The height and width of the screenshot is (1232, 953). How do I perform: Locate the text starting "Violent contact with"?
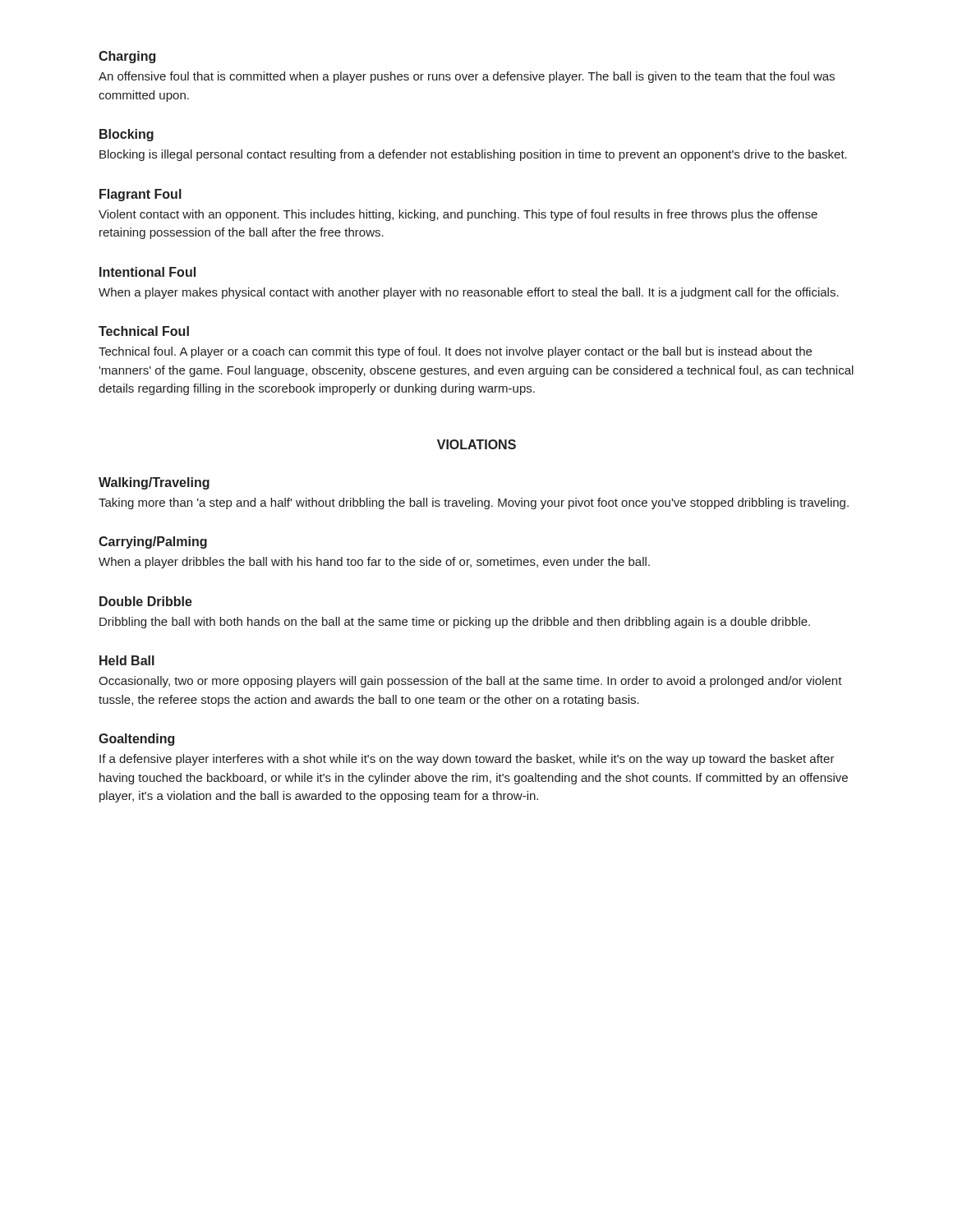458,223
